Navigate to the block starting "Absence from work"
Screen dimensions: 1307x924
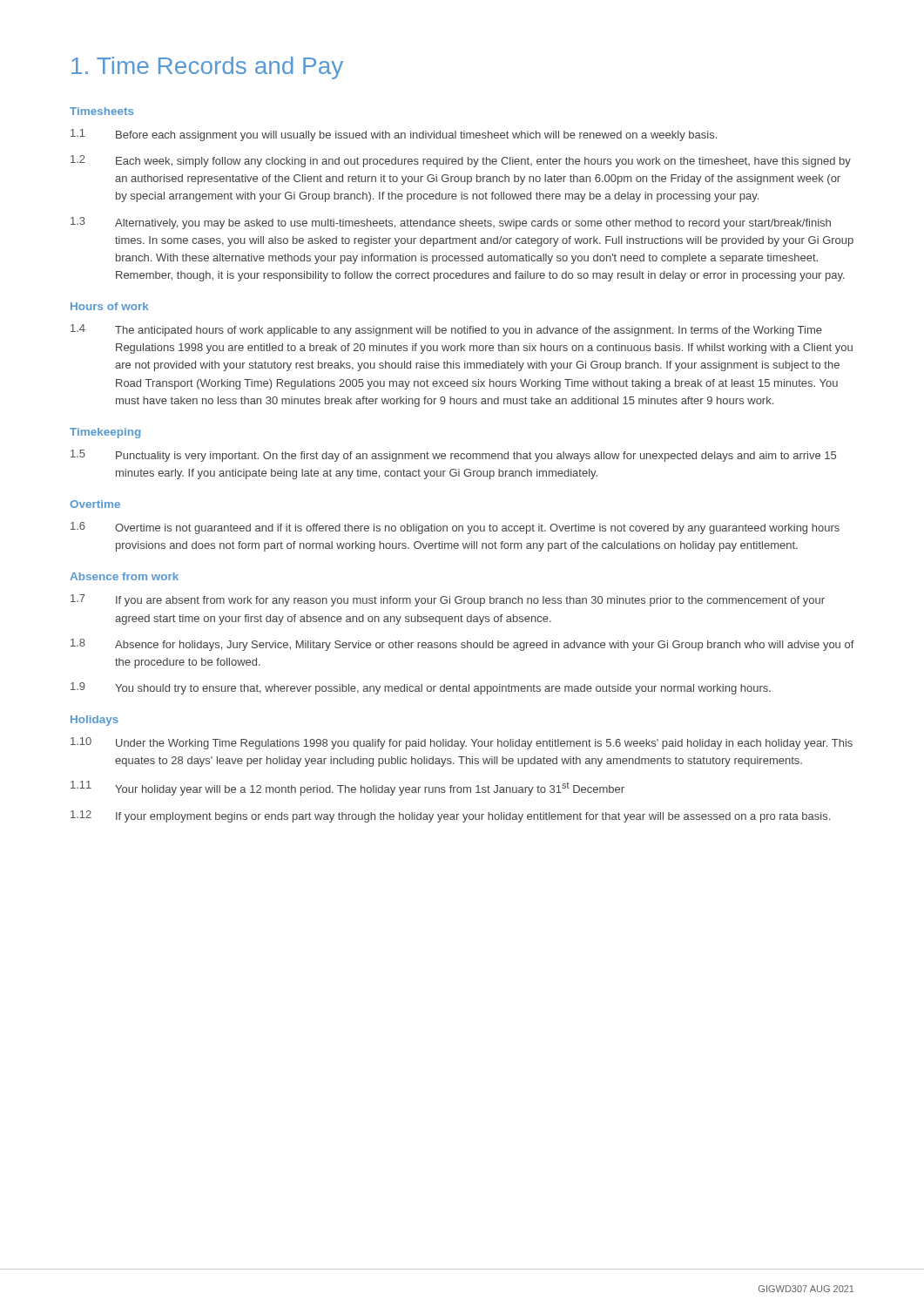pyautogui.click(x=124, y=576)
